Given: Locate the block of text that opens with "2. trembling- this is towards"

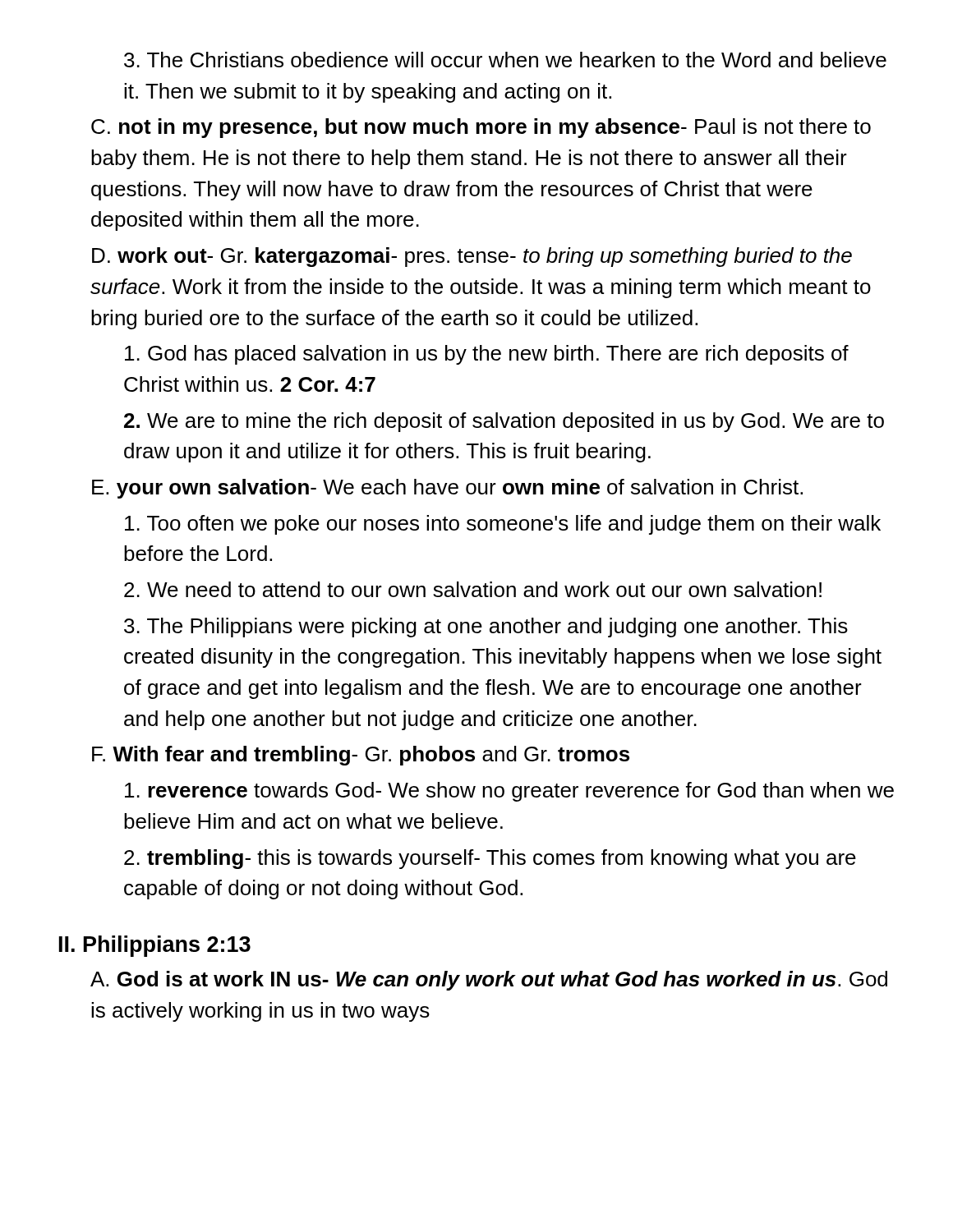Looking at the screenshot, I should point(490,873).
